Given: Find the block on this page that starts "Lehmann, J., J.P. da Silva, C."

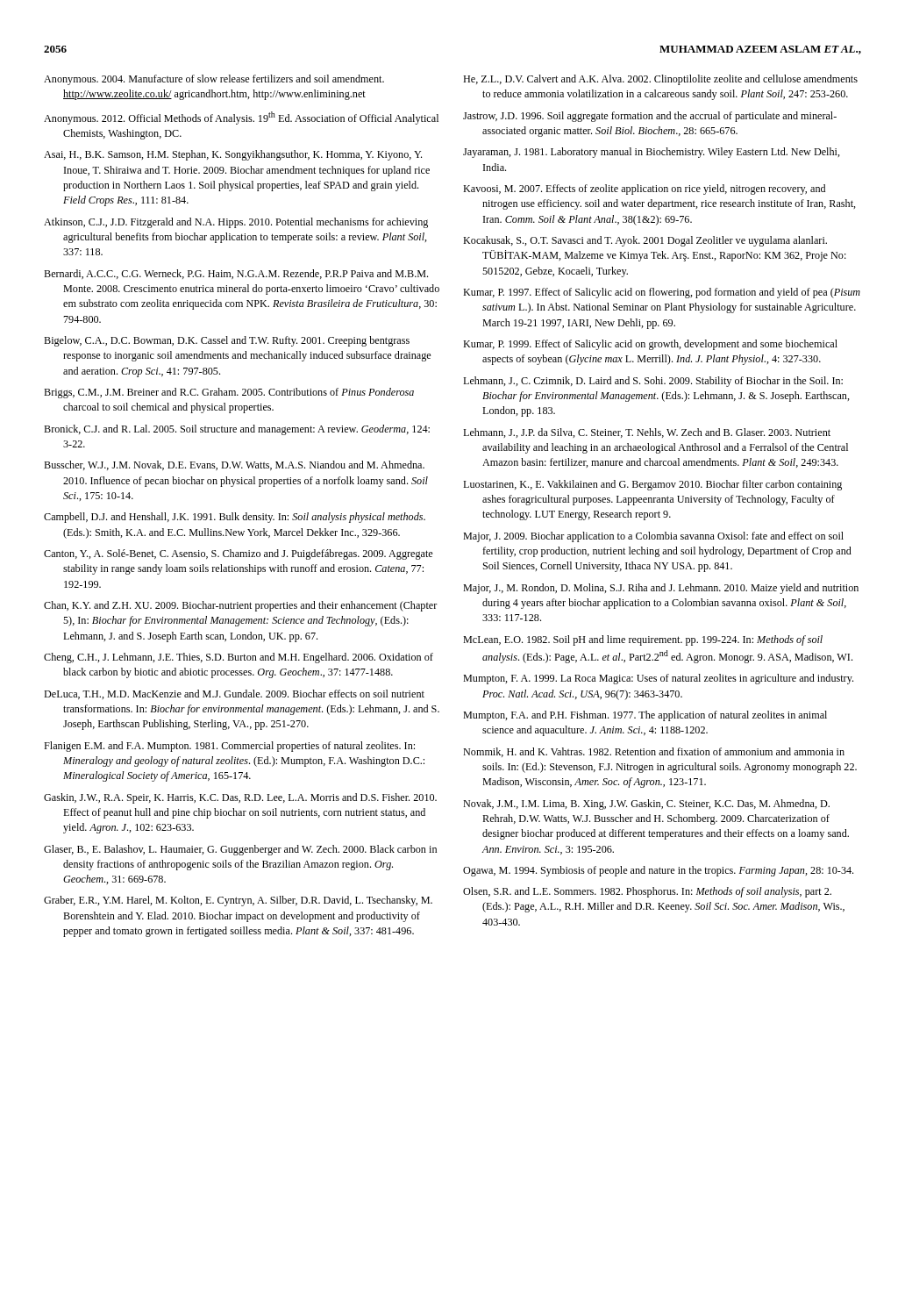Looking at the screenshot, I should coord(656,447).
